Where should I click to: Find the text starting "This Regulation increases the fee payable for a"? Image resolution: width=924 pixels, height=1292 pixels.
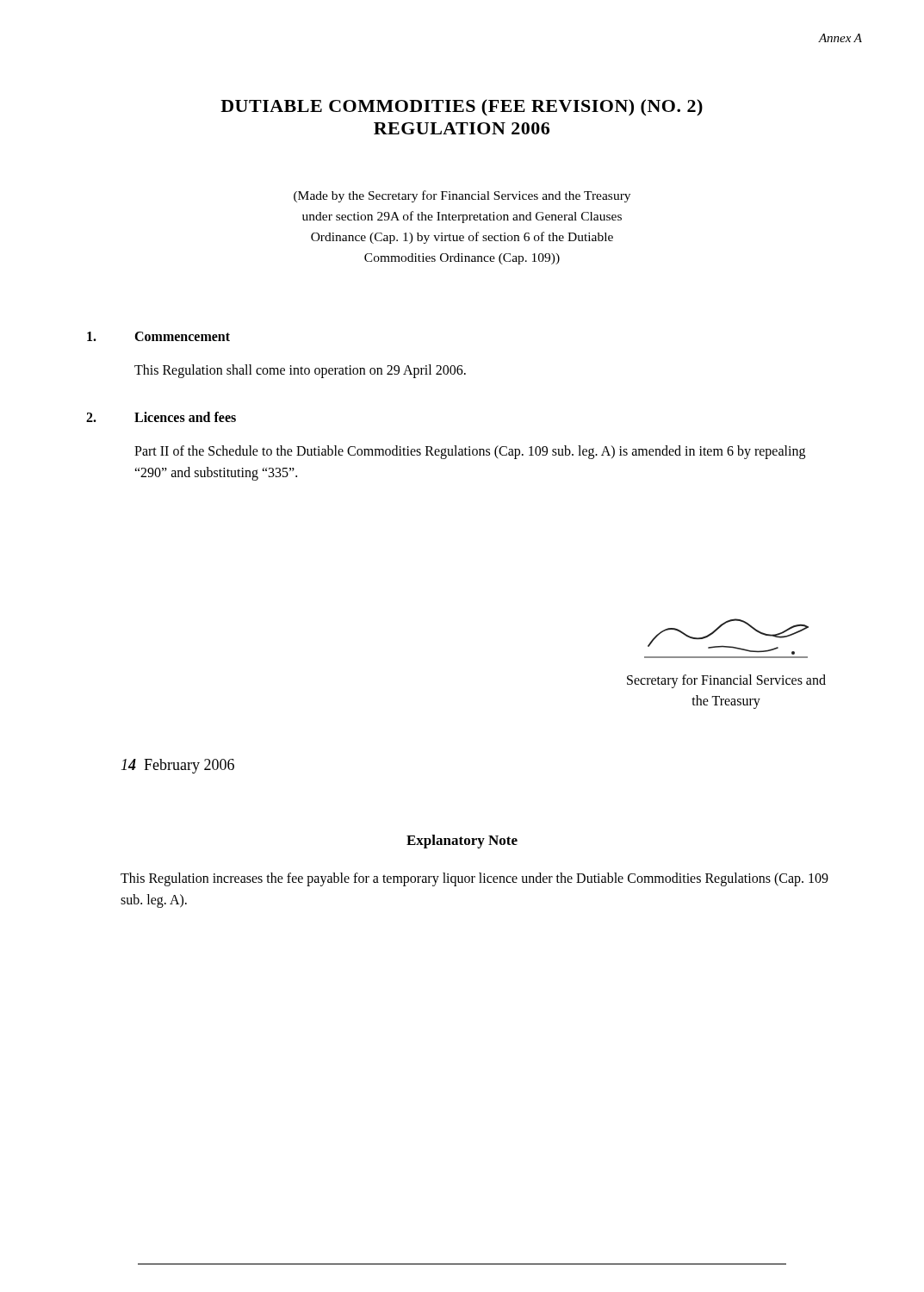pos(474,889)
